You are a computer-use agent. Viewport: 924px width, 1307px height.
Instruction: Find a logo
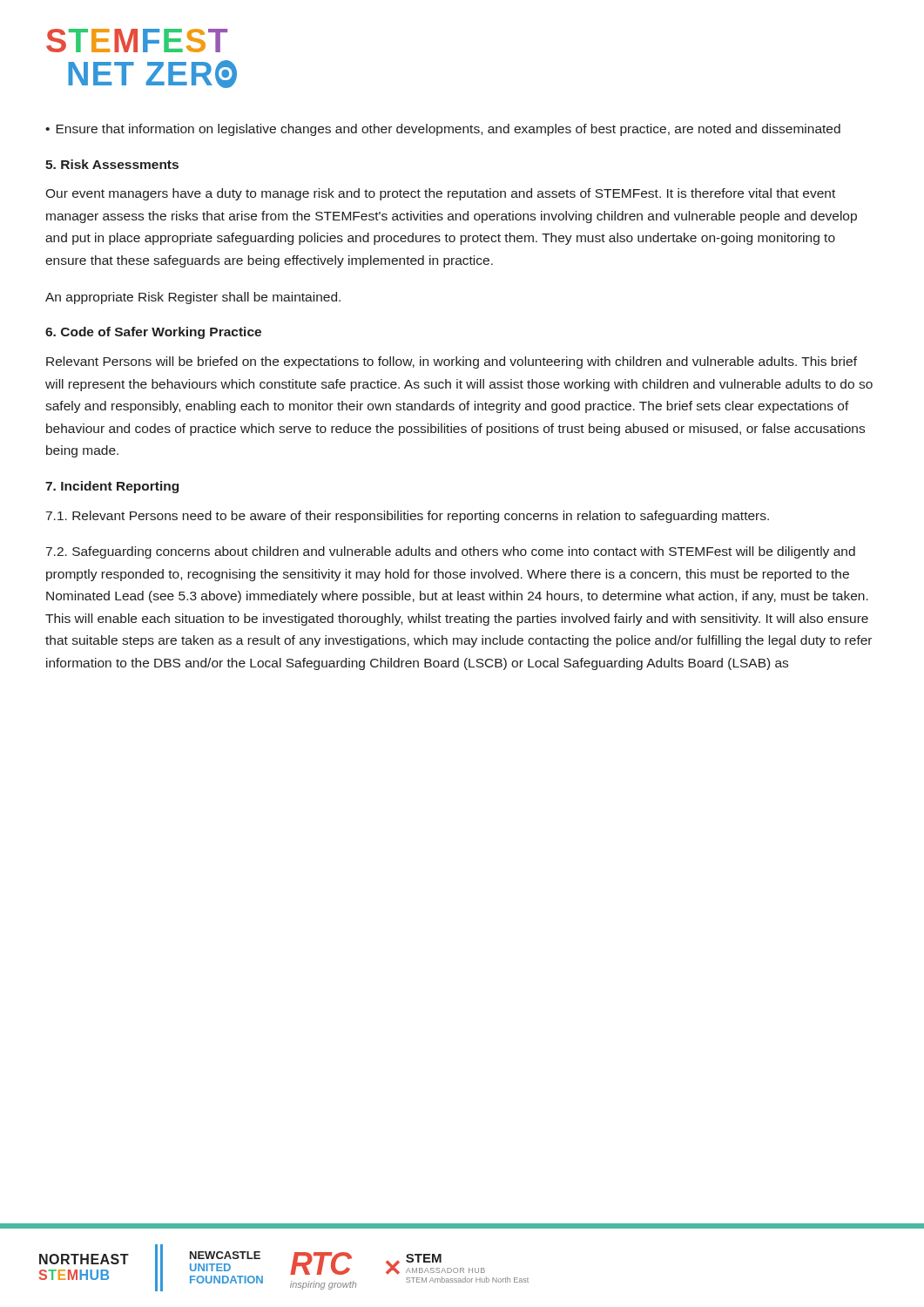[x=141, y=58]
